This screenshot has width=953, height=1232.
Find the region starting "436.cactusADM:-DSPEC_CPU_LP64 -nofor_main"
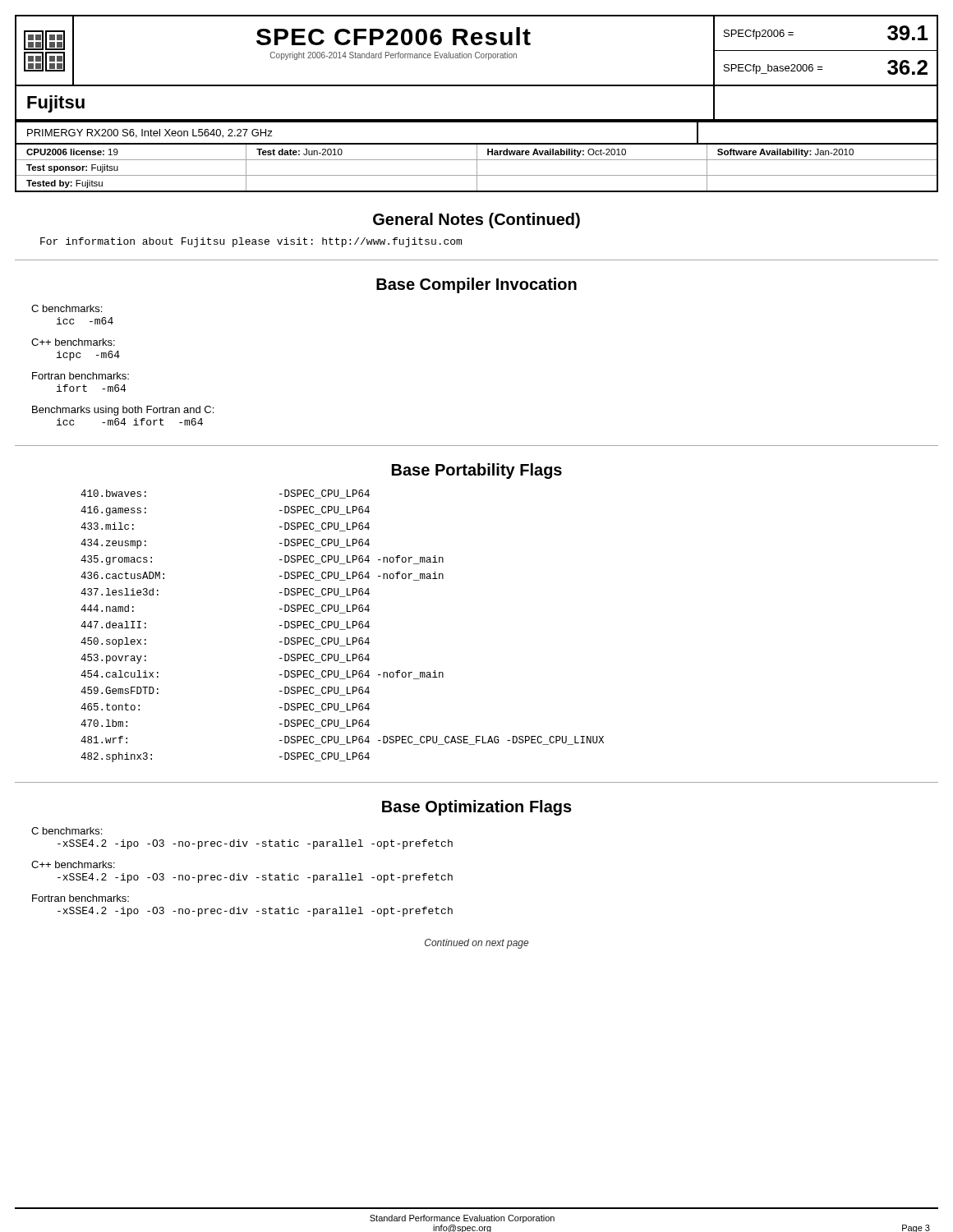(x=120, y=575)
